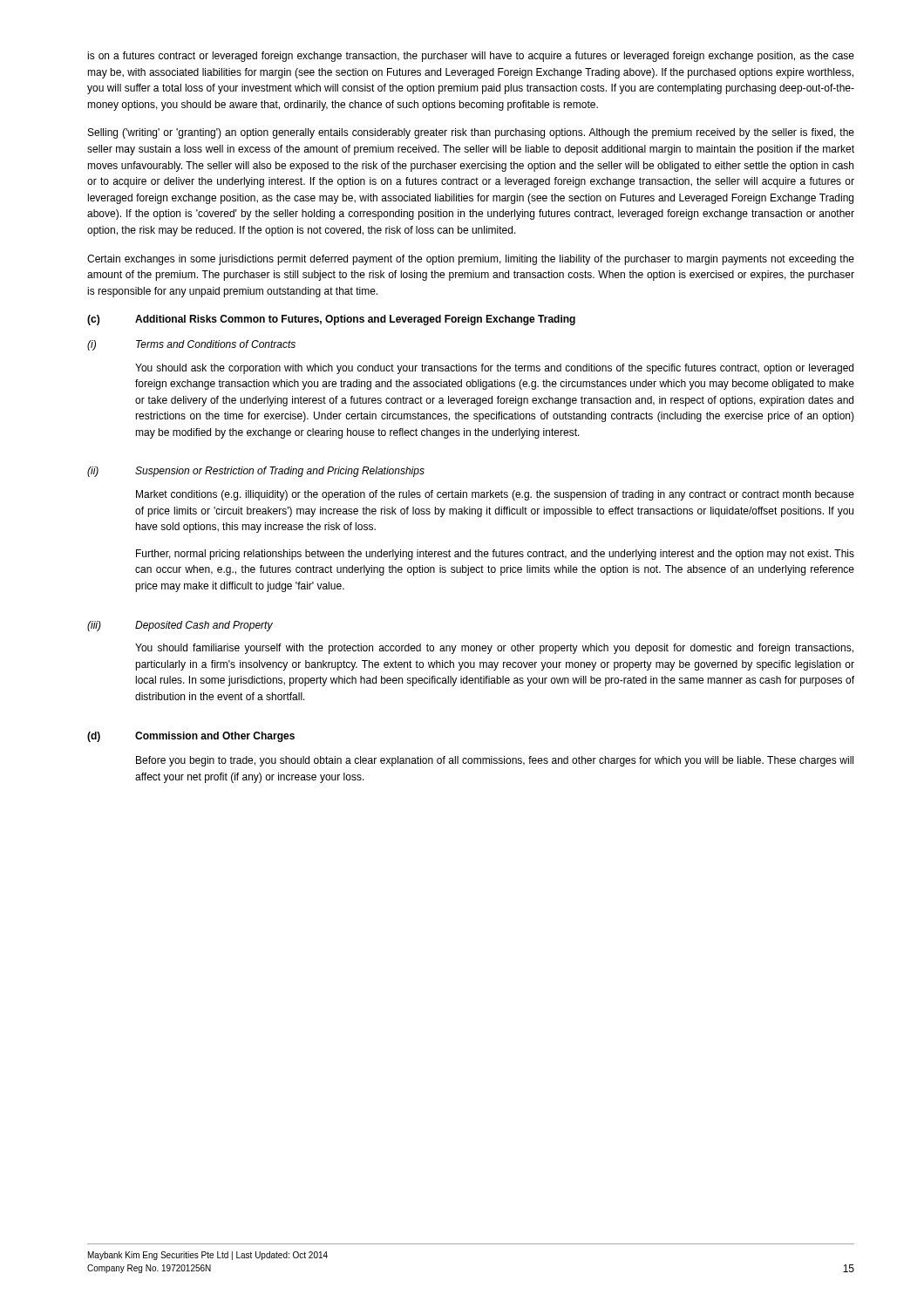Point to the block beginning "is on a futures"
Screen dimensions: 1308x924
click(x=471, y=80)
